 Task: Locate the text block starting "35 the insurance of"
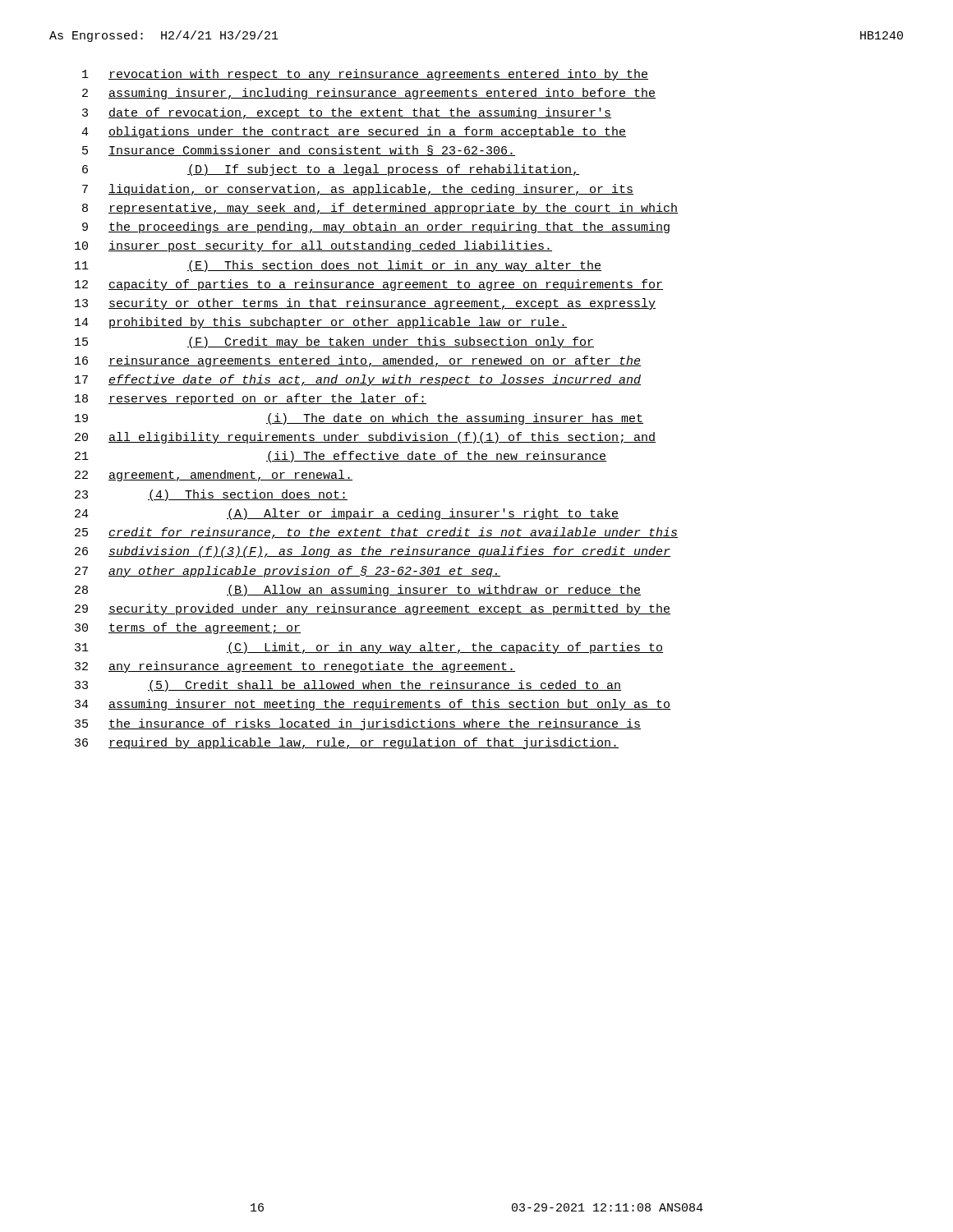[345, 724]
